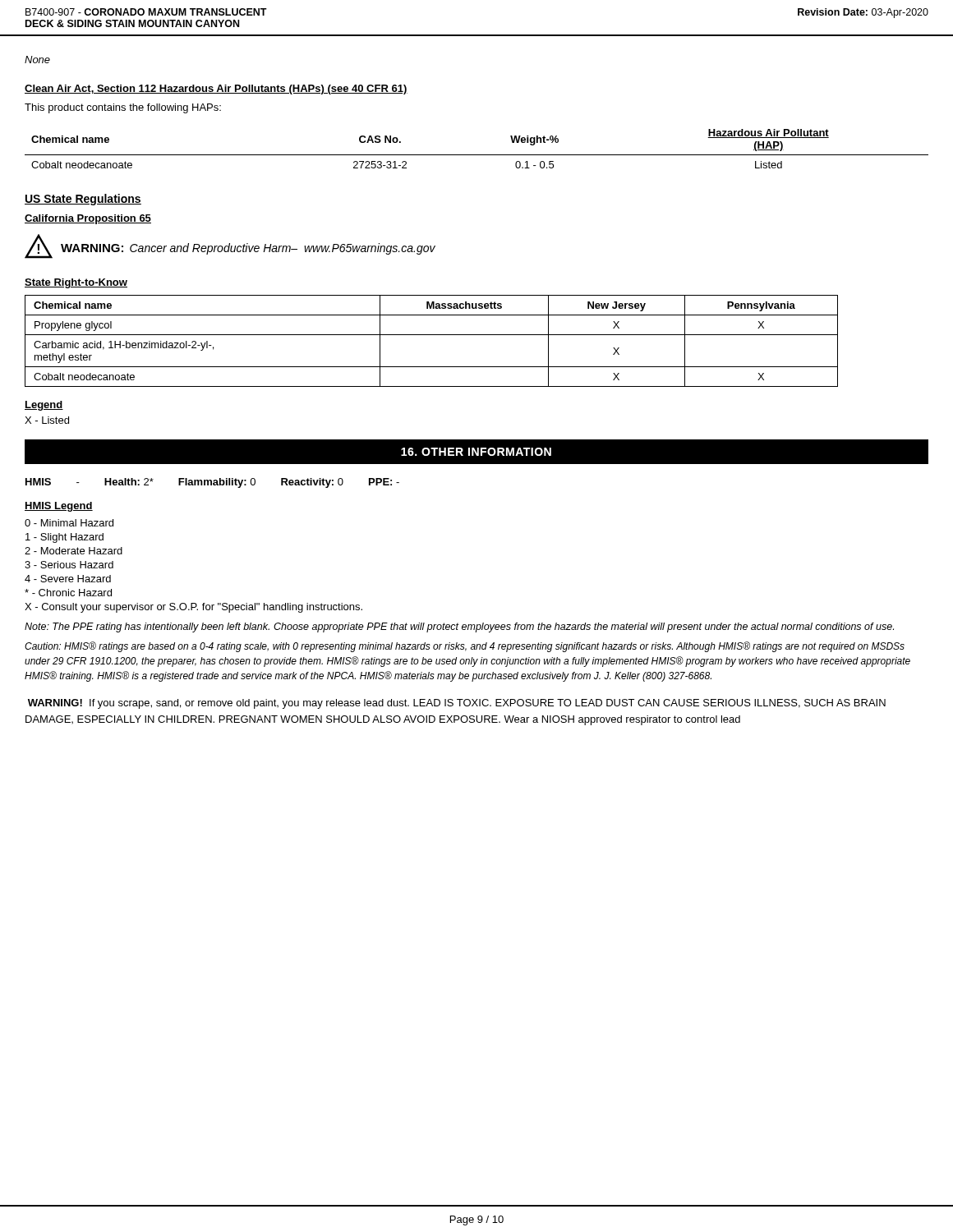
Task: Navigate to the region starting "4 - Severe Hazard"
Action: click(68, 579)
